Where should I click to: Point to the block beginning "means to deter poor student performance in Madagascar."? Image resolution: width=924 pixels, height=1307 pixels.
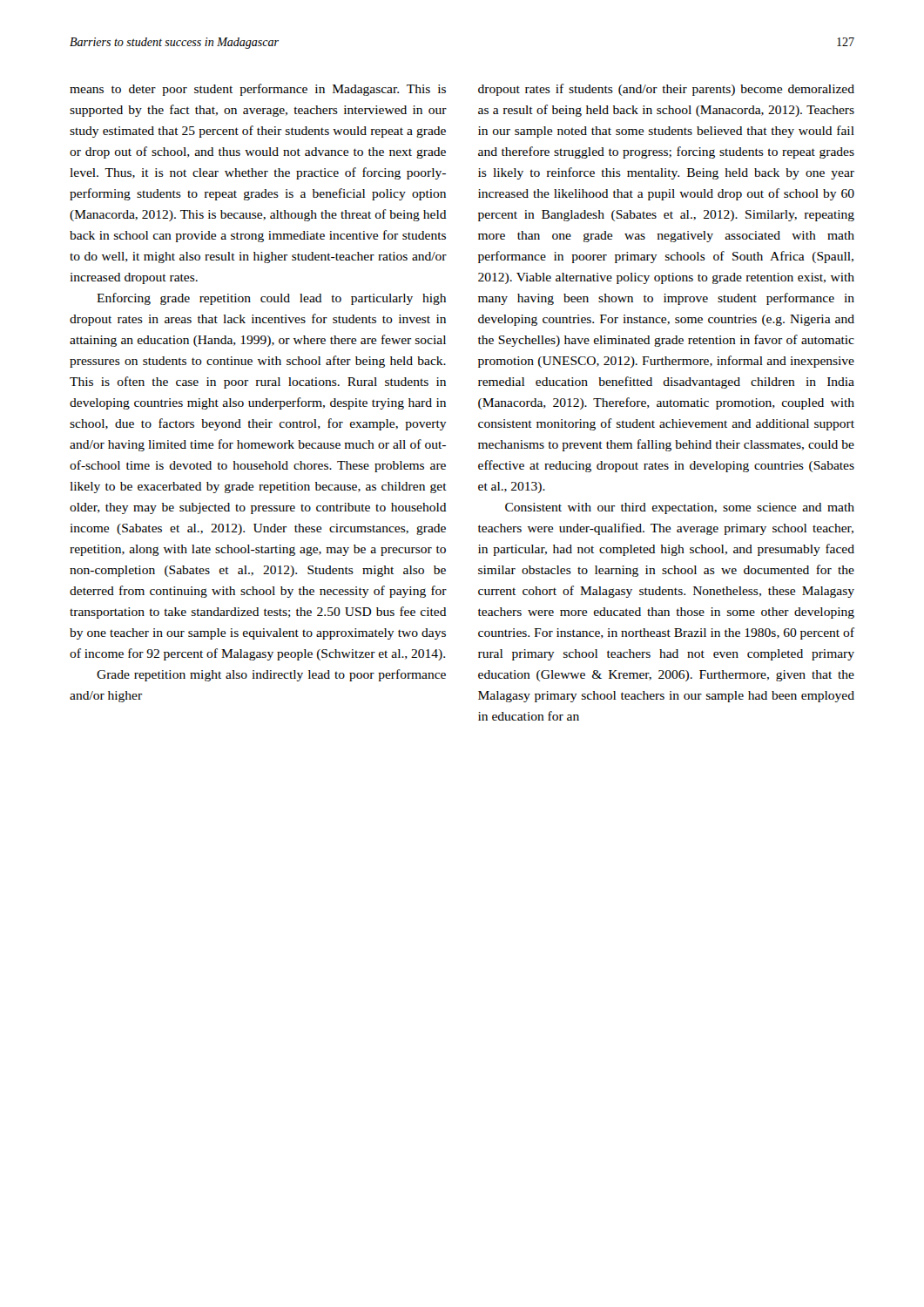click(x=258, y=392)
